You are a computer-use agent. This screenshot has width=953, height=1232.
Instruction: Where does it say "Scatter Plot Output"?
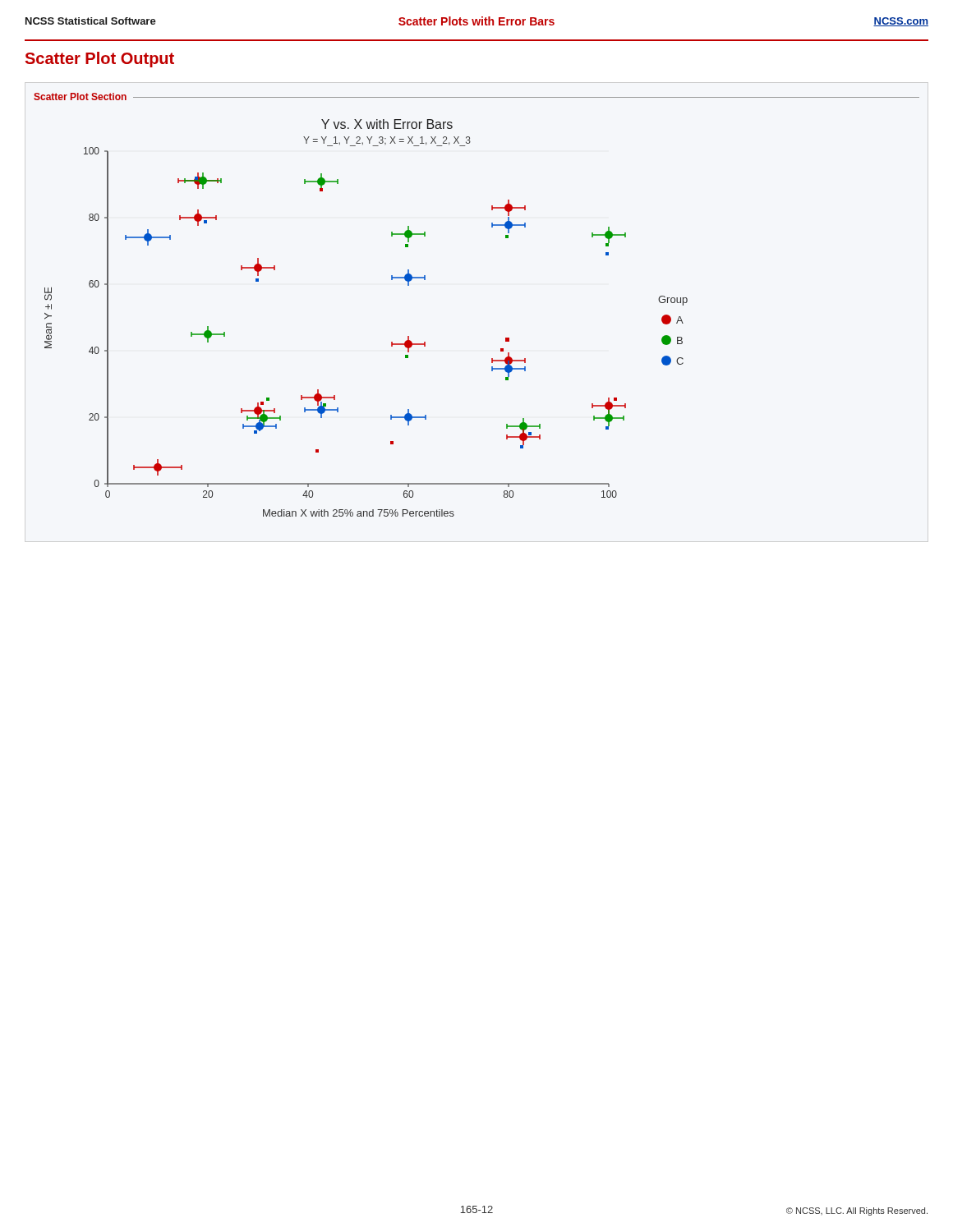point(100,58)
